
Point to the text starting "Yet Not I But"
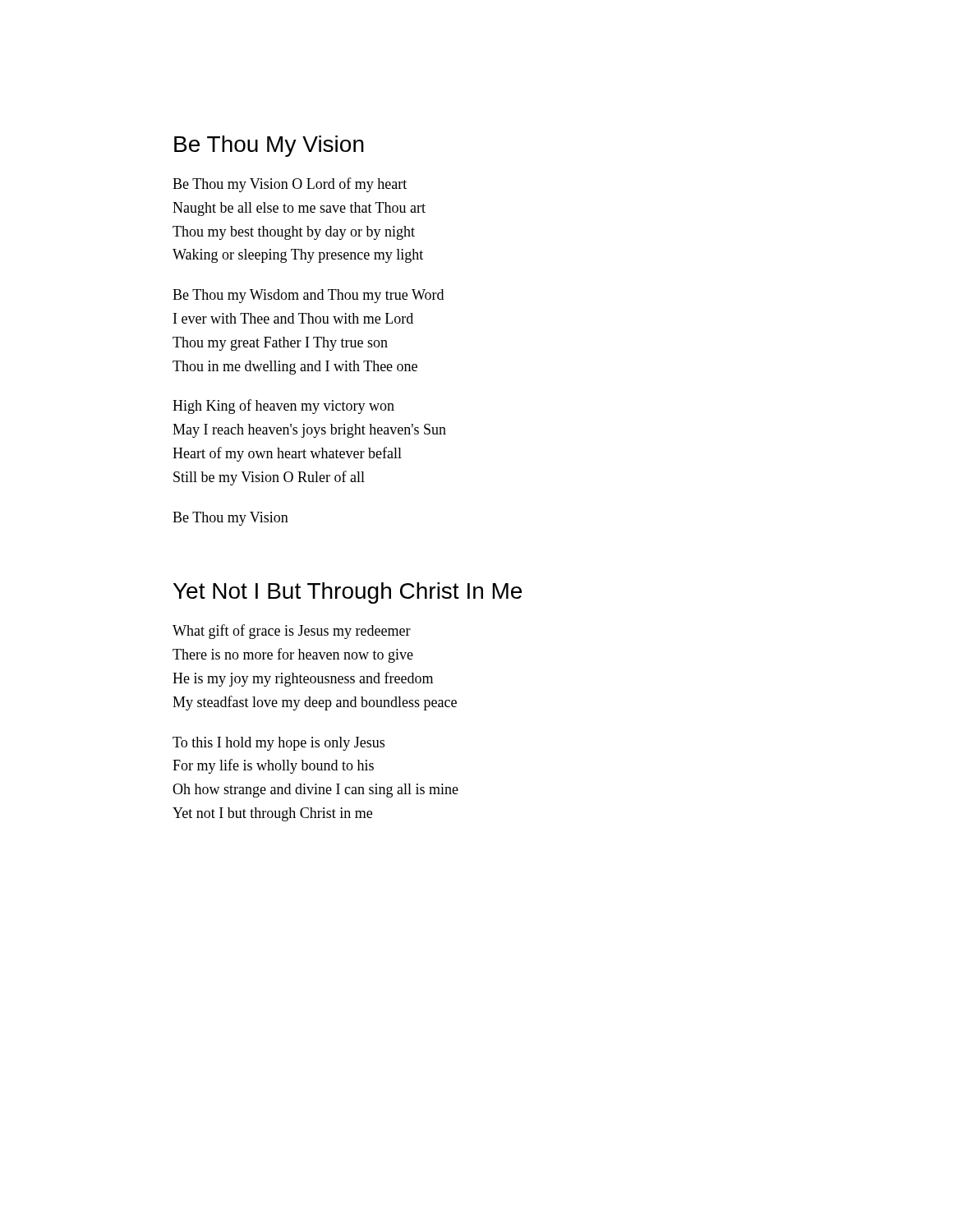(348, 591)
